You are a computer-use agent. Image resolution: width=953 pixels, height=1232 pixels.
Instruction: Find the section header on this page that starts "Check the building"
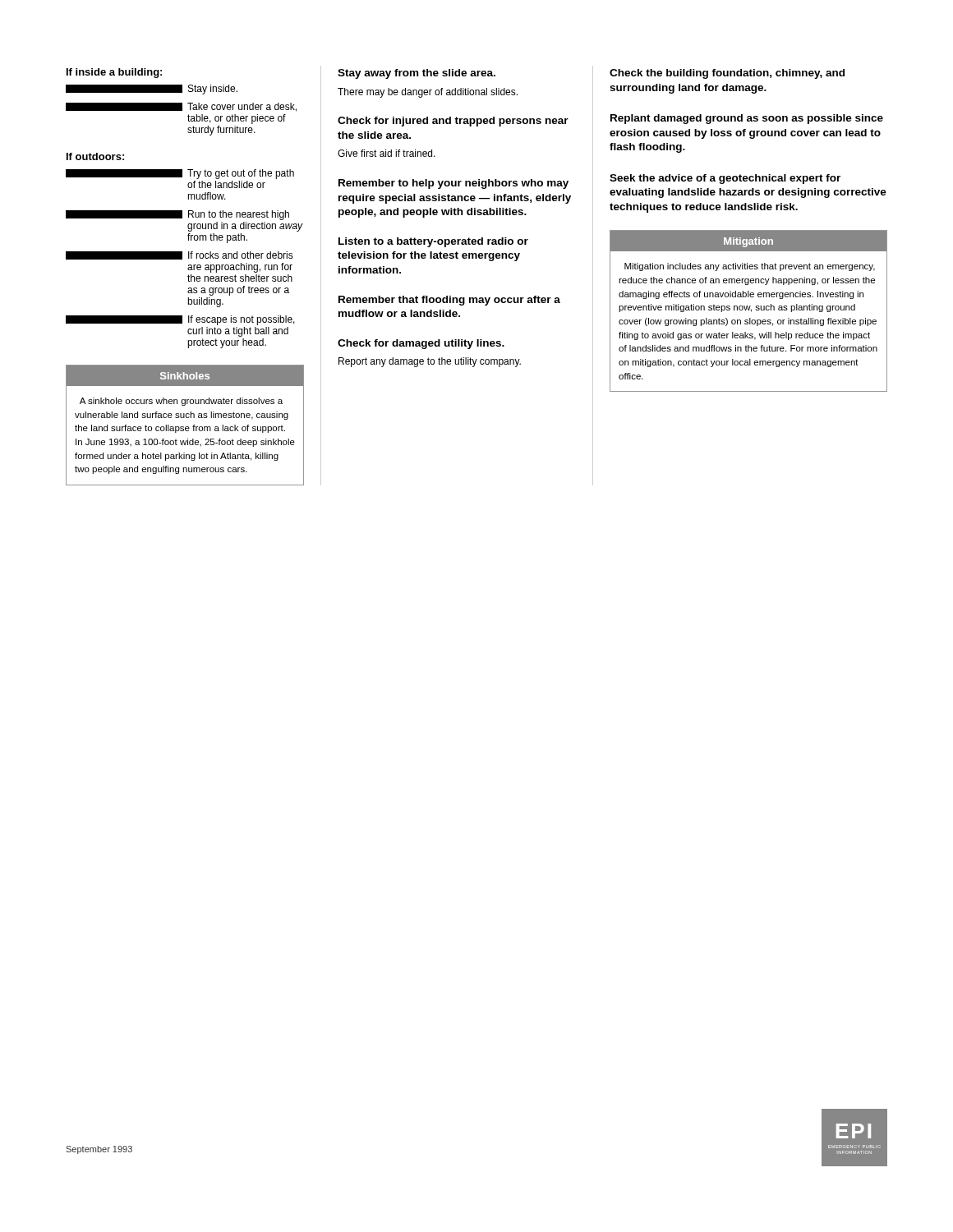[x=748, y=80]
